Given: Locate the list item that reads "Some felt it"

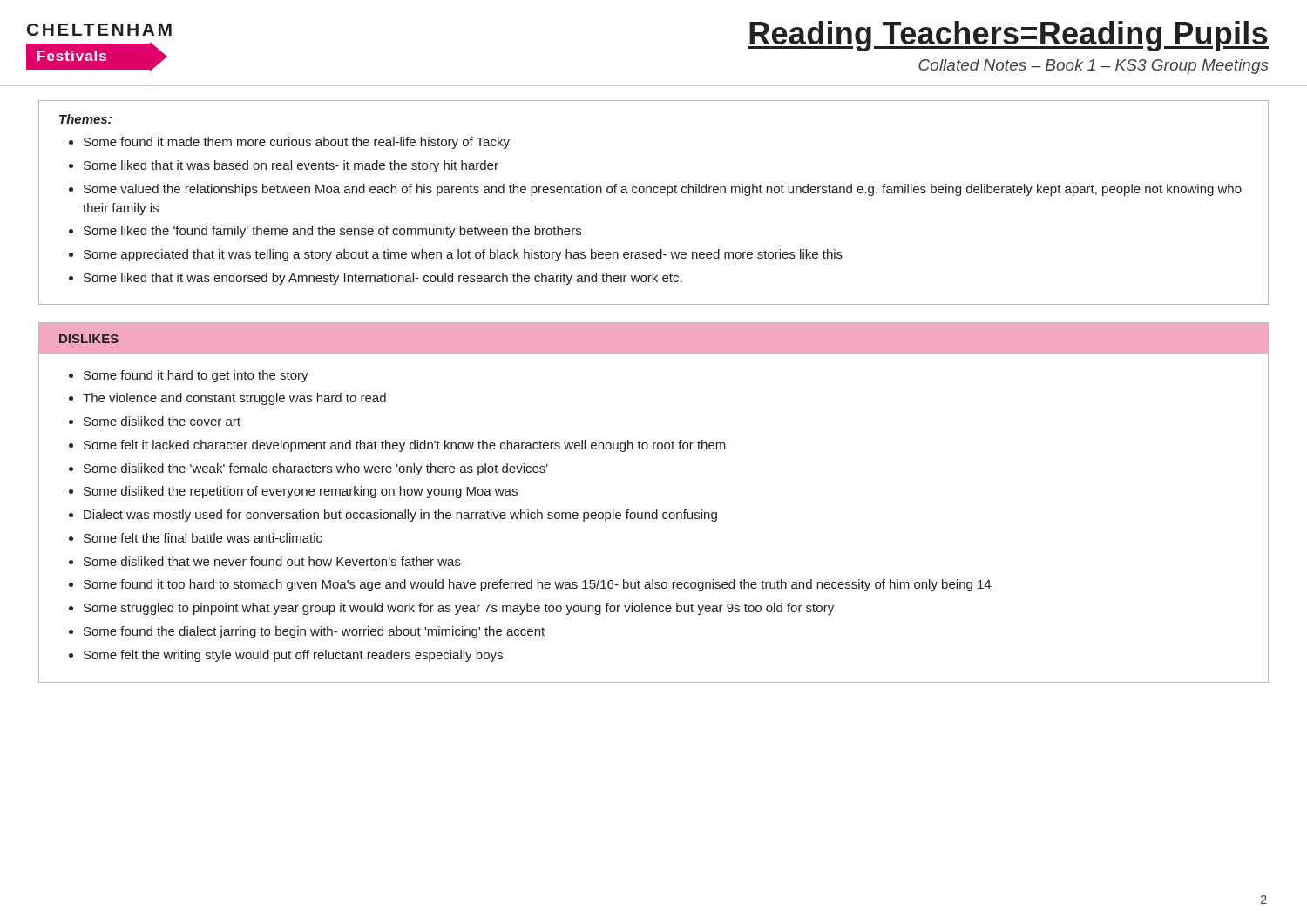Looking at the screenshot, I should tap(666, 445).
